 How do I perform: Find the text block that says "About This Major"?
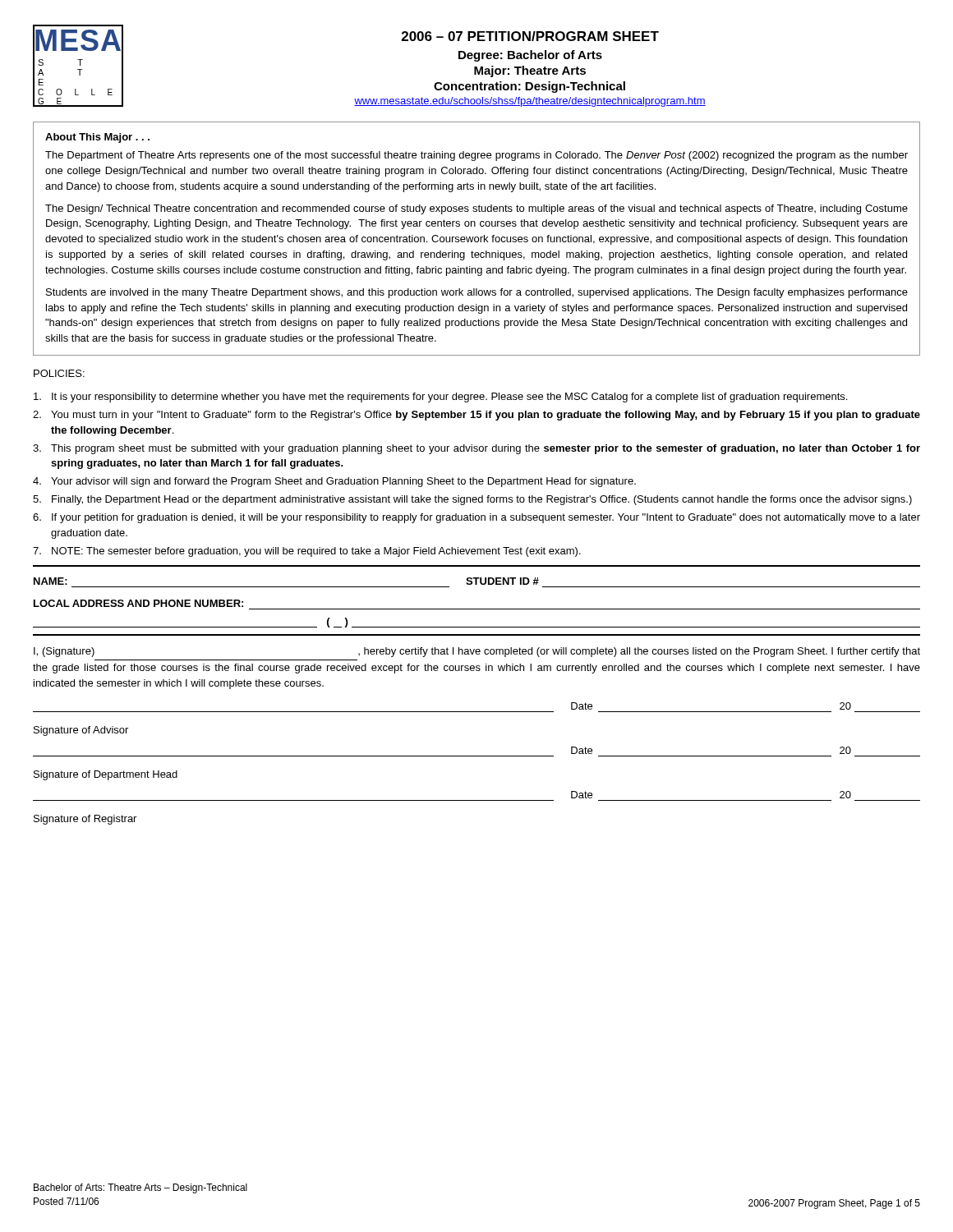tap(476, 239)
